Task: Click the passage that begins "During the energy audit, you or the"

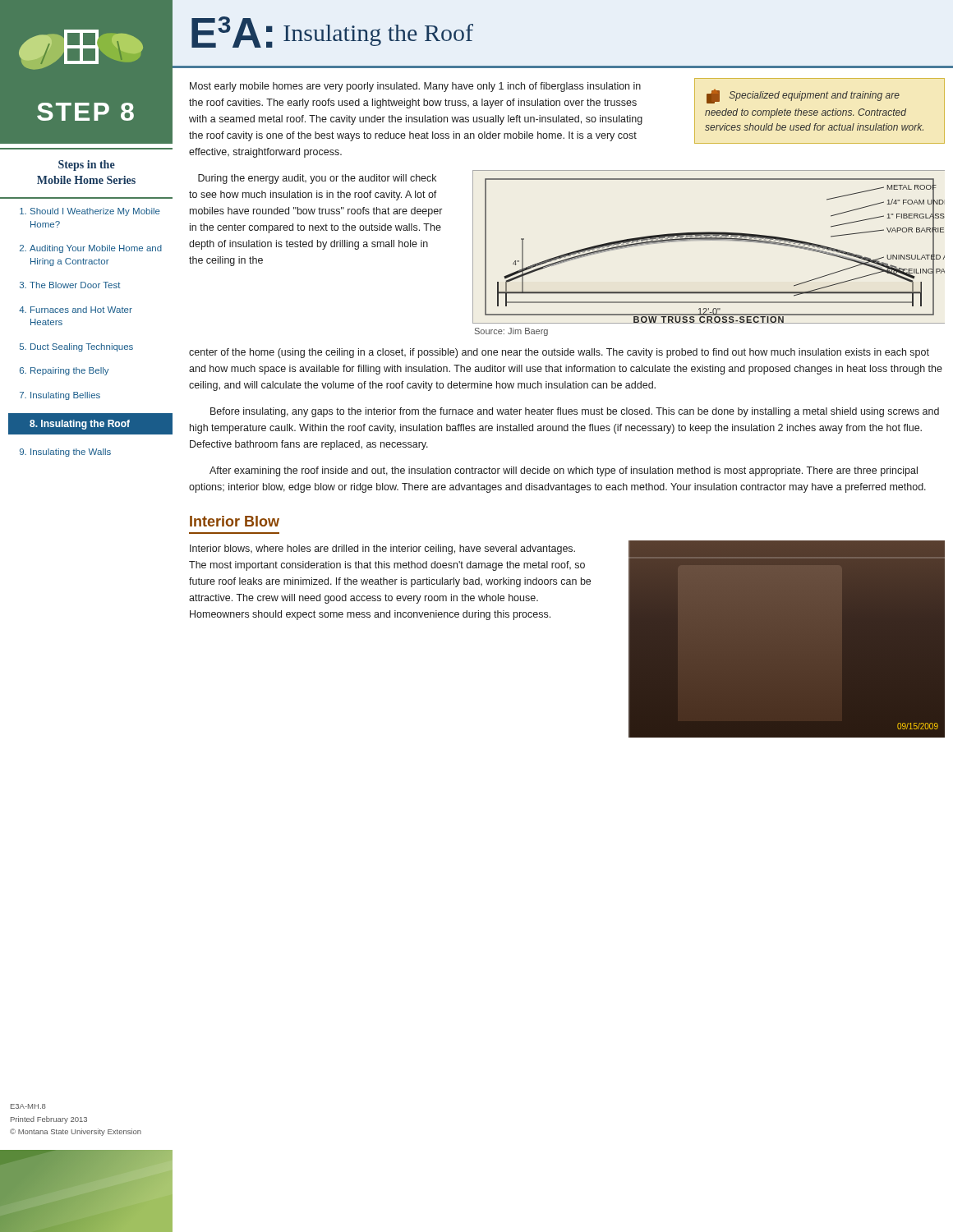Action: (316, 219)
